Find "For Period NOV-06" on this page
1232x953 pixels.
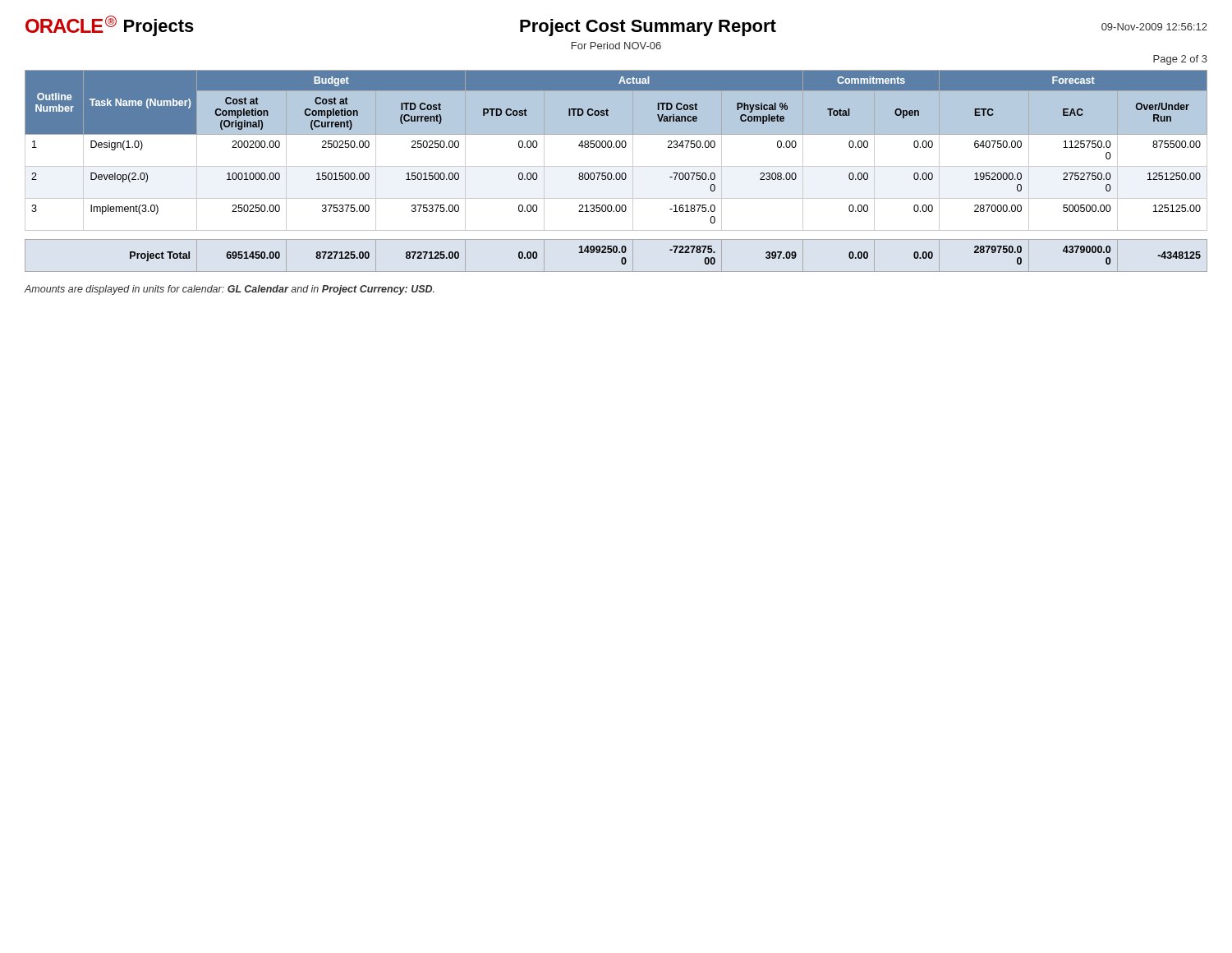click(616, 46)
